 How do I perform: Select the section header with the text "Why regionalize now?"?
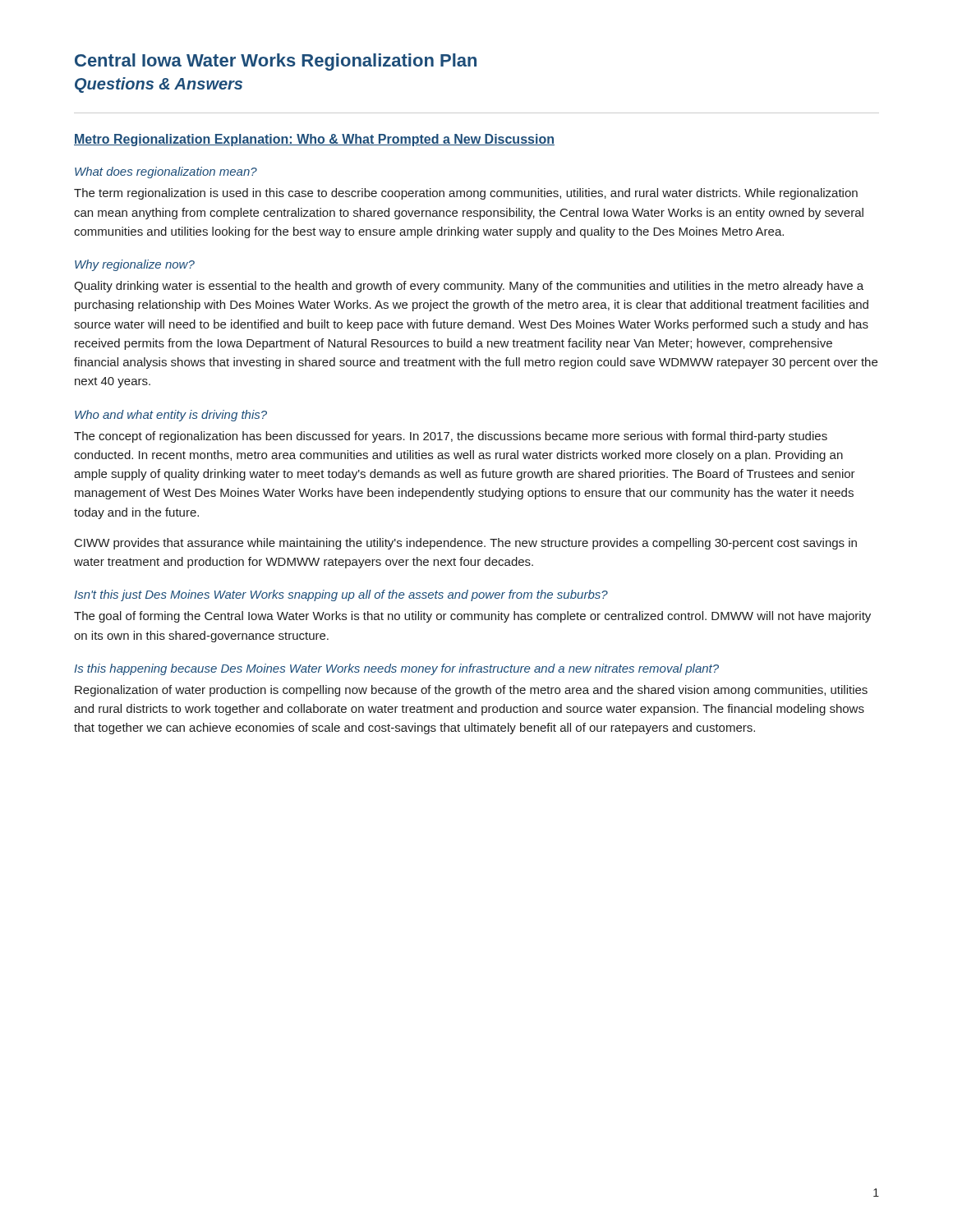coord(135,265)
